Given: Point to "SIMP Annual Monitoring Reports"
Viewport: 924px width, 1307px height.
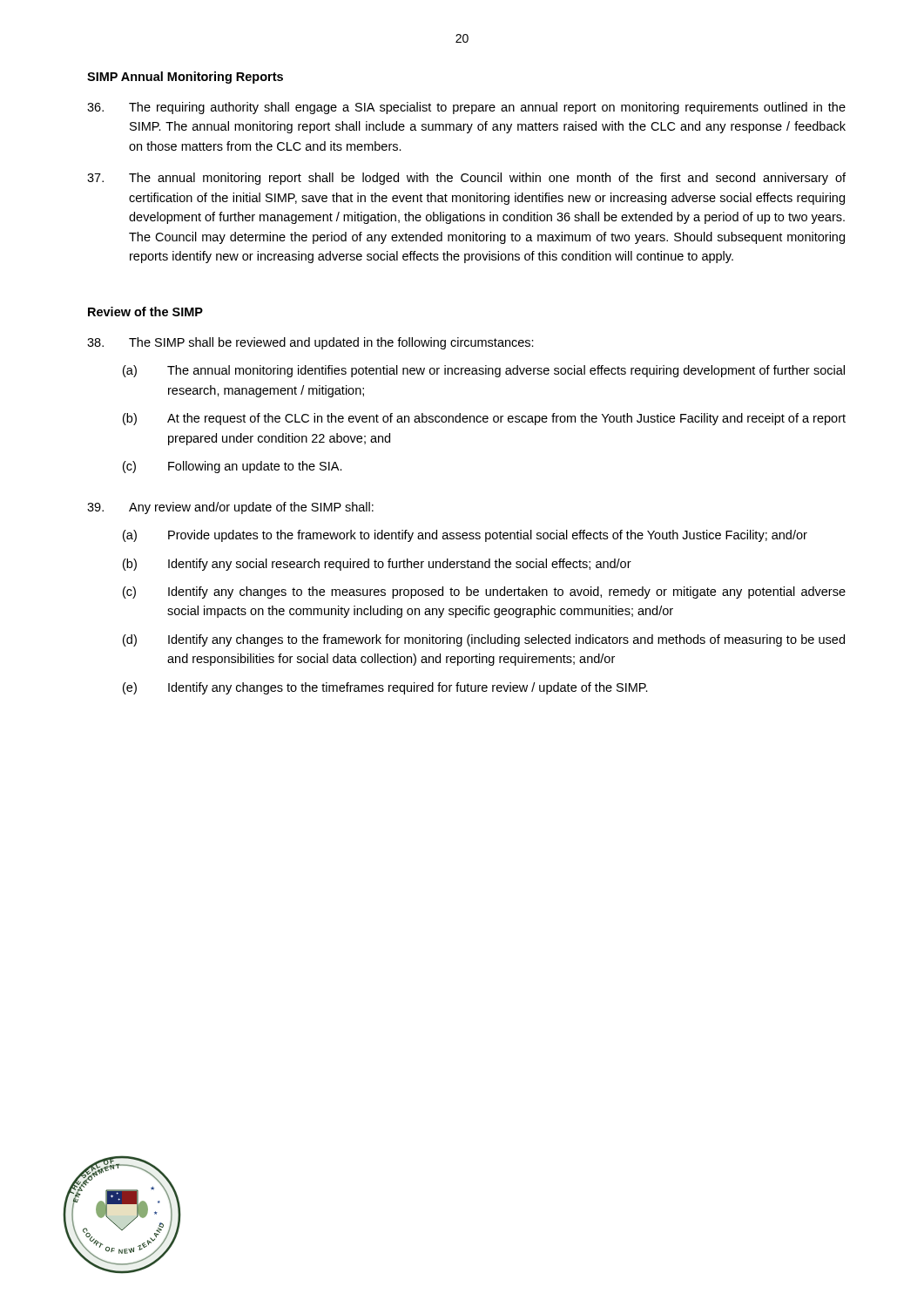Looking at the screenshot, I should point(185,77).
